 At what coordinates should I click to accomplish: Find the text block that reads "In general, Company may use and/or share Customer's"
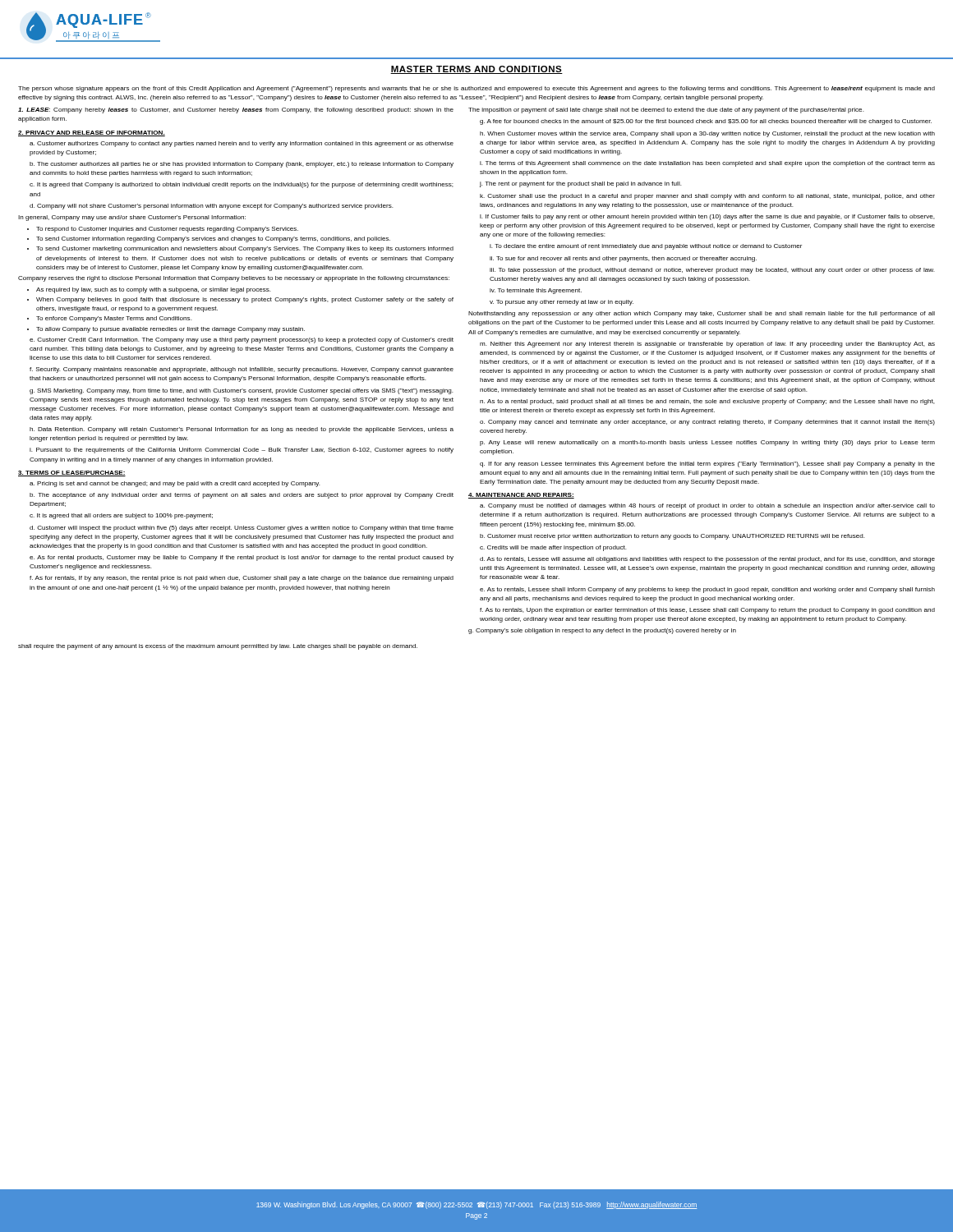pos(236,217)
